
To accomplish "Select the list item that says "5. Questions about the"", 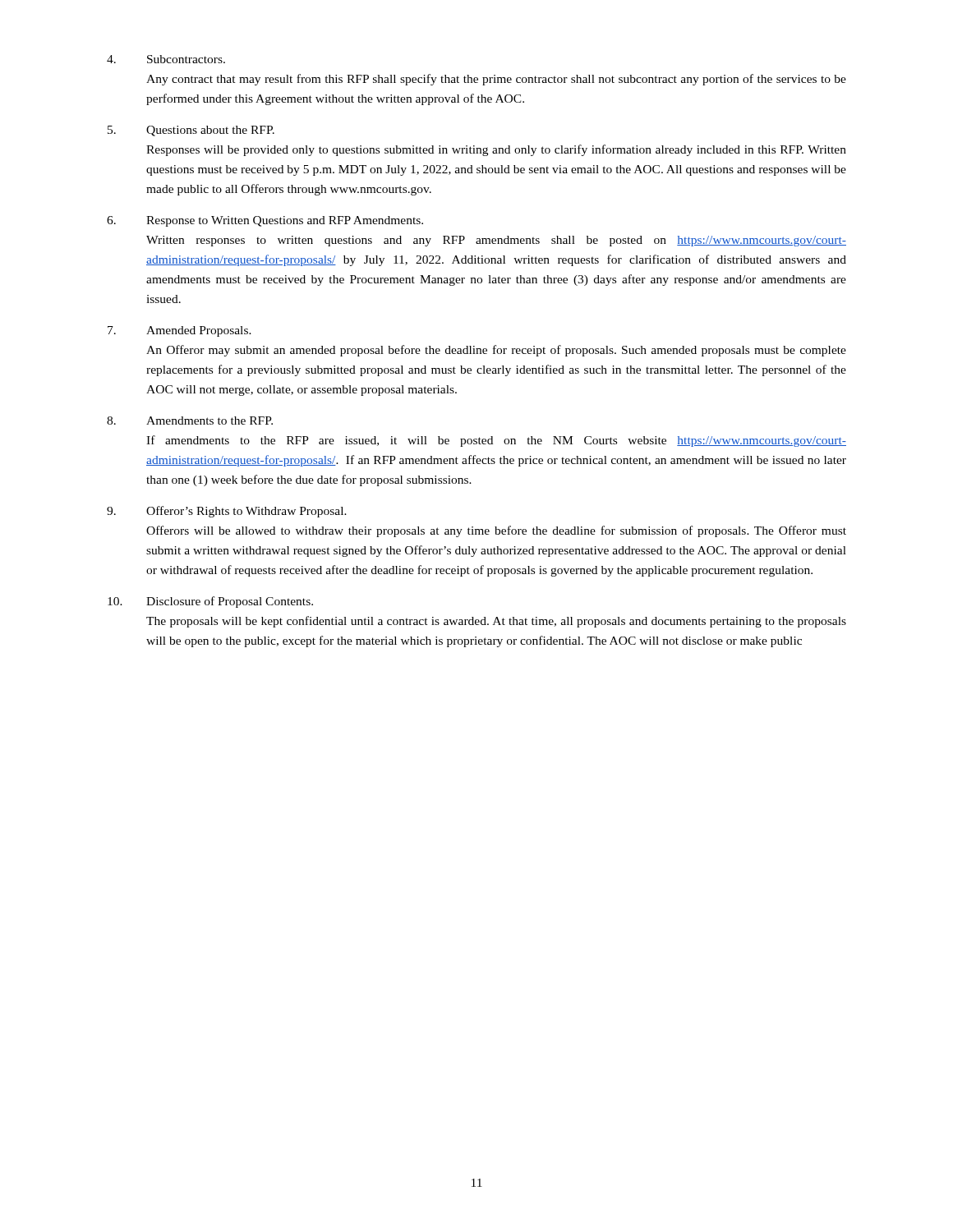I will point(191,131).
